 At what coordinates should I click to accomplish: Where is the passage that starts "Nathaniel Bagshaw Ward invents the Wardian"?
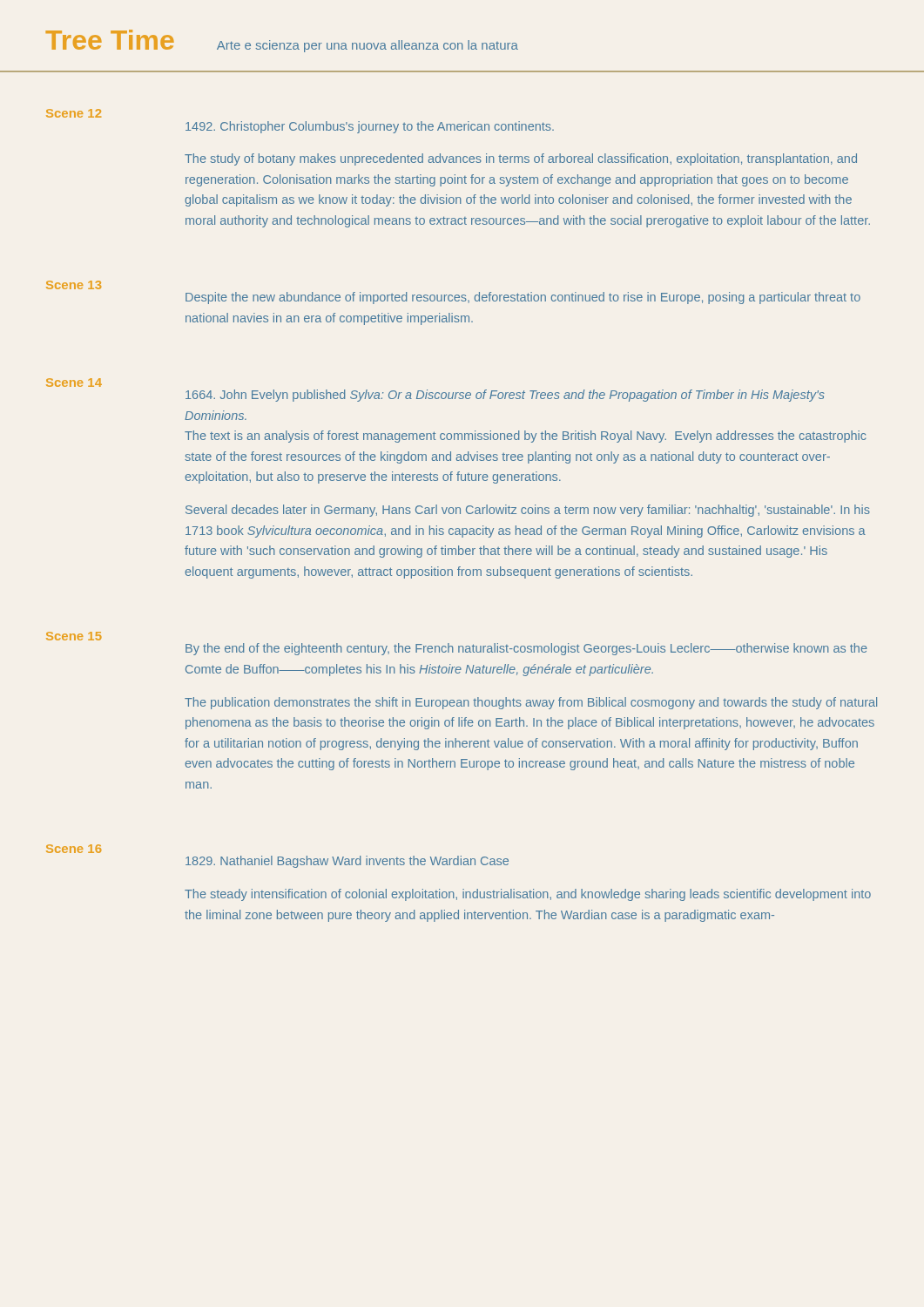[532, 888]
